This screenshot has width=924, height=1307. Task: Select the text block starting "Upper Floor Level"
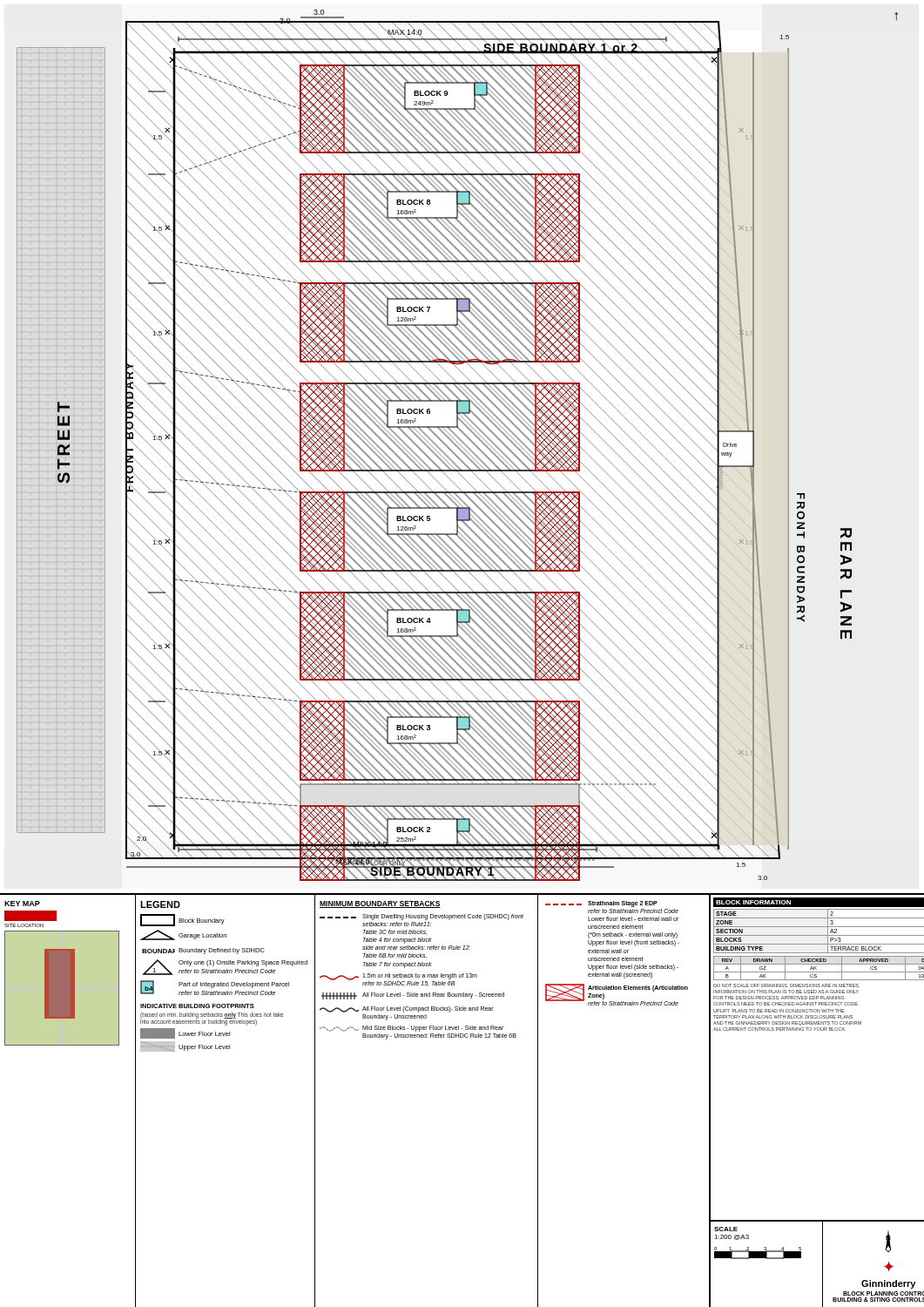tap(185, 1047)
